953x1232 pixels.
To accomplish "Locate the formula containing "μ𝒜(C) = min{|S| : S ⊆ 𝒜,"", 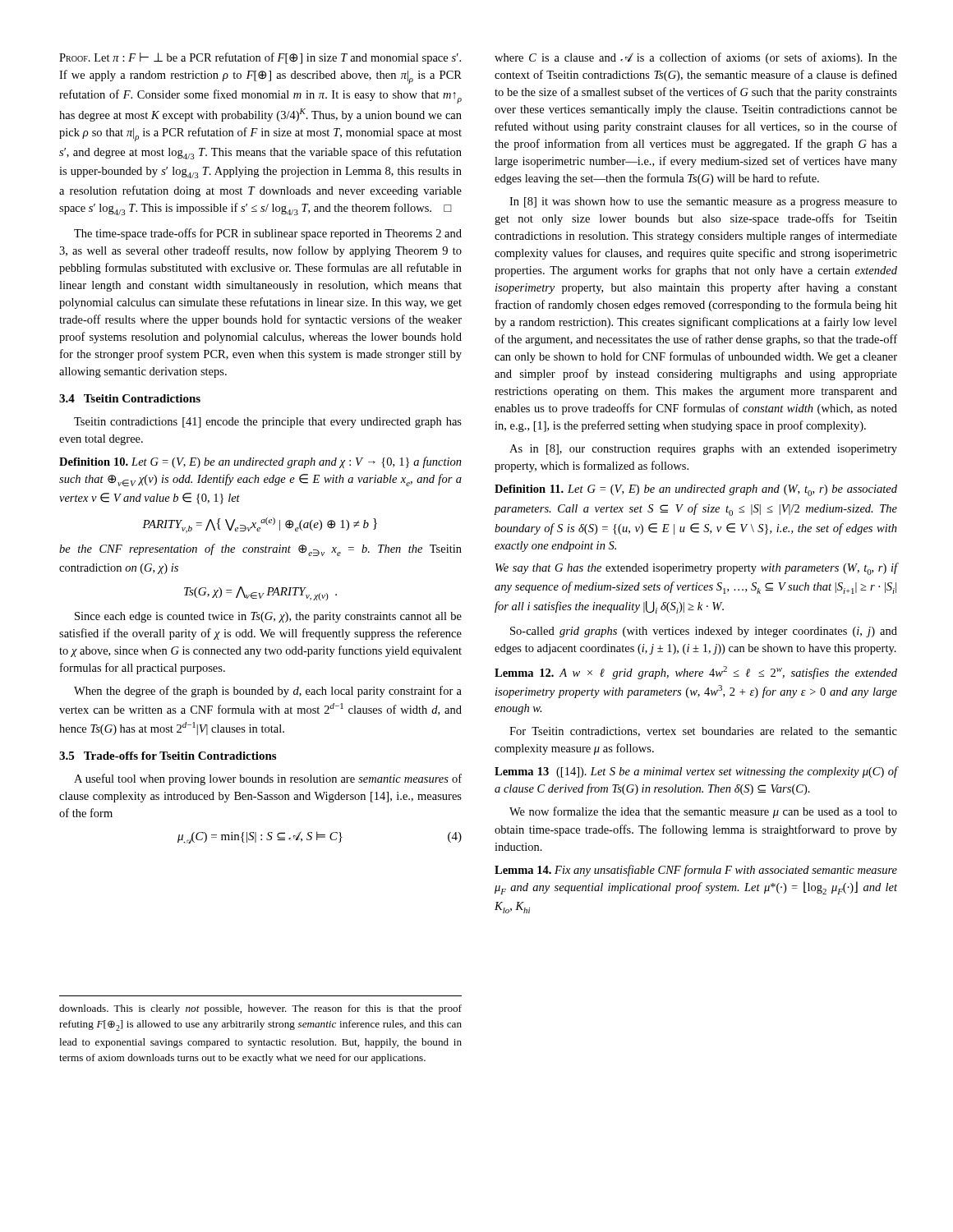I will point(320,837).
